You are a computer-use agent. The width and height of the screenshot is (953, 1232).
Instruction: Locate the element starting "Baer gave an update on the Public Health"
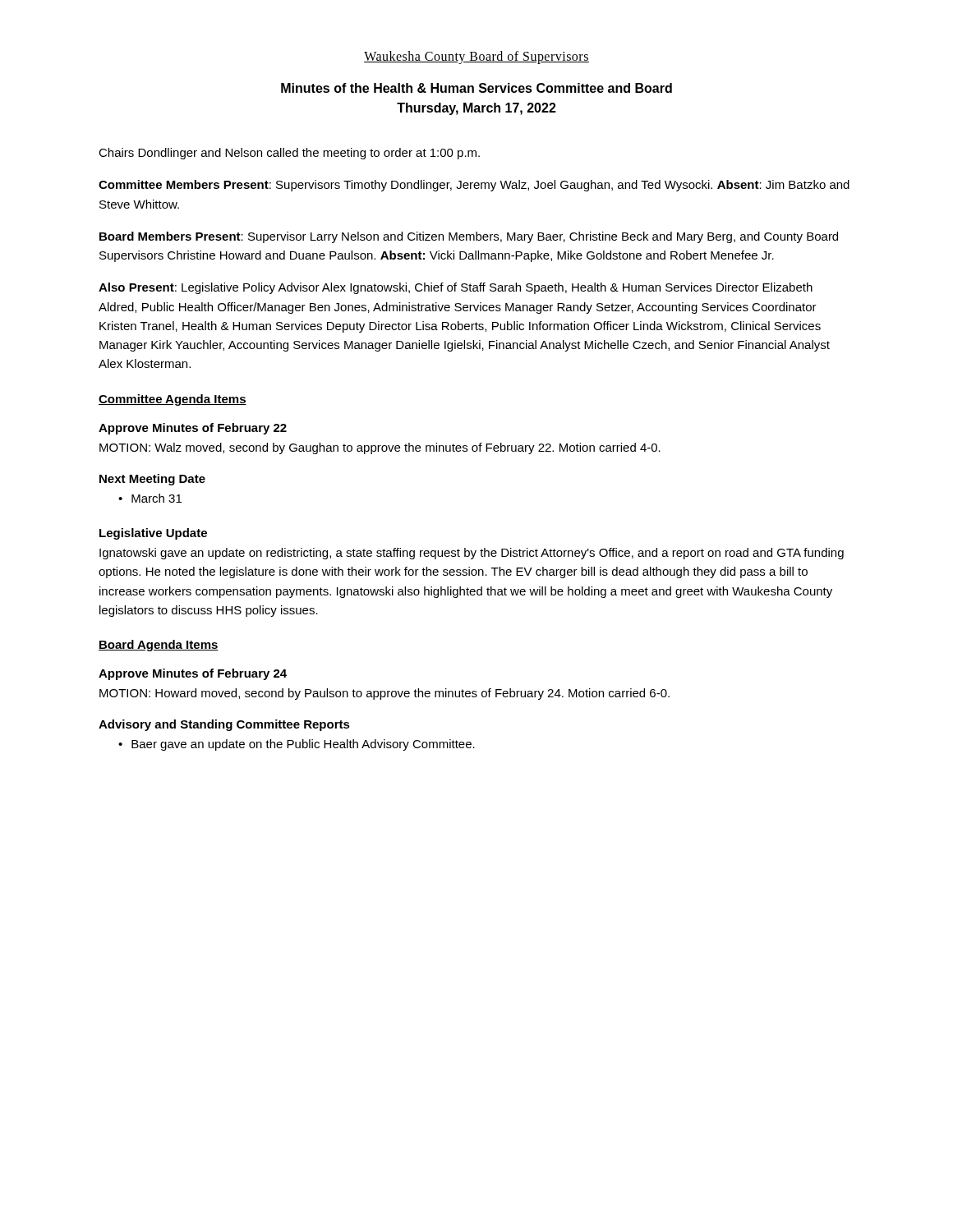pyautogui.click(x=303, y=744)
